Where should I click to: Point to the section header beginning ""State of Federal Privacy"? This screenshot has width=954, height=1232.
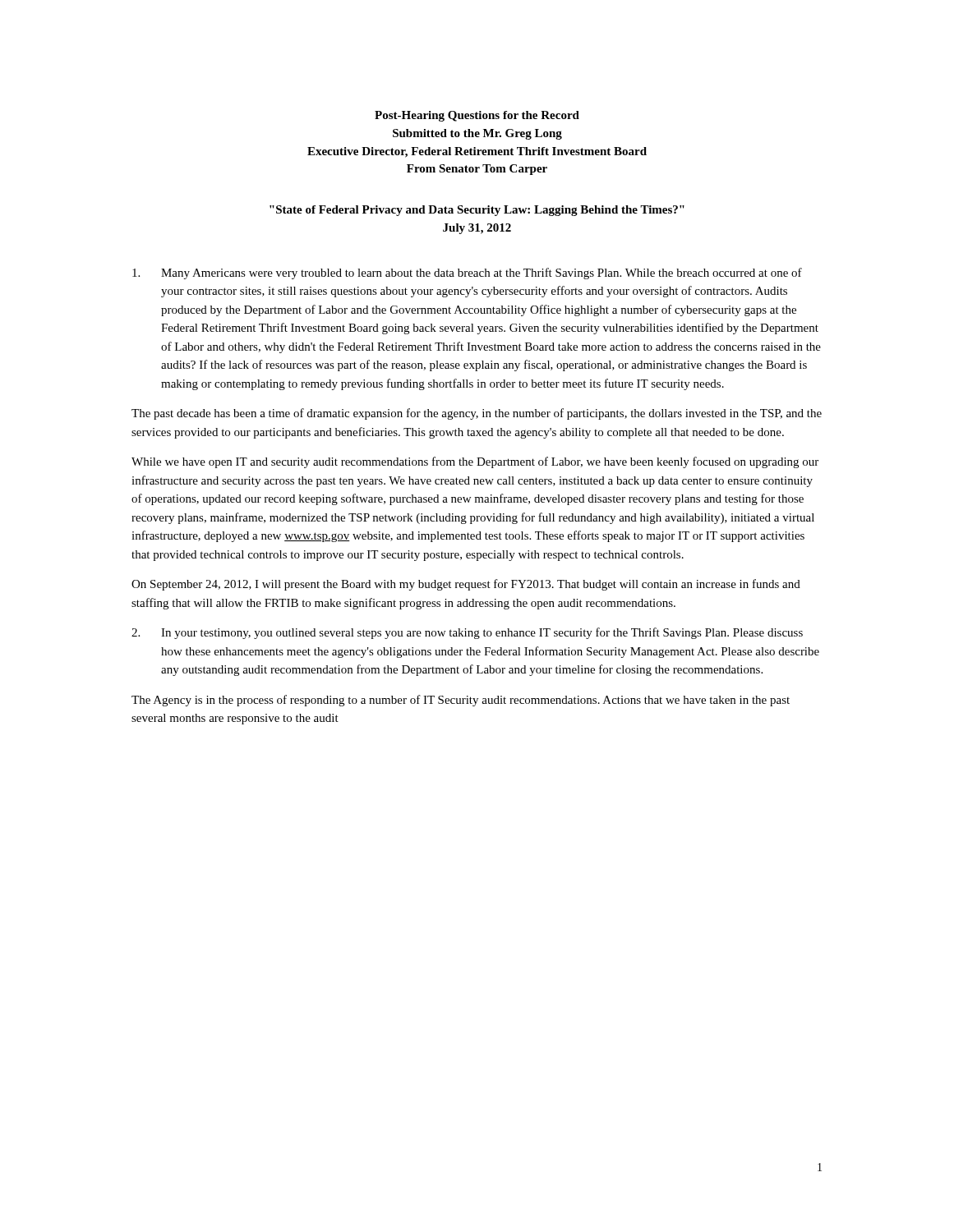point(477,219)
